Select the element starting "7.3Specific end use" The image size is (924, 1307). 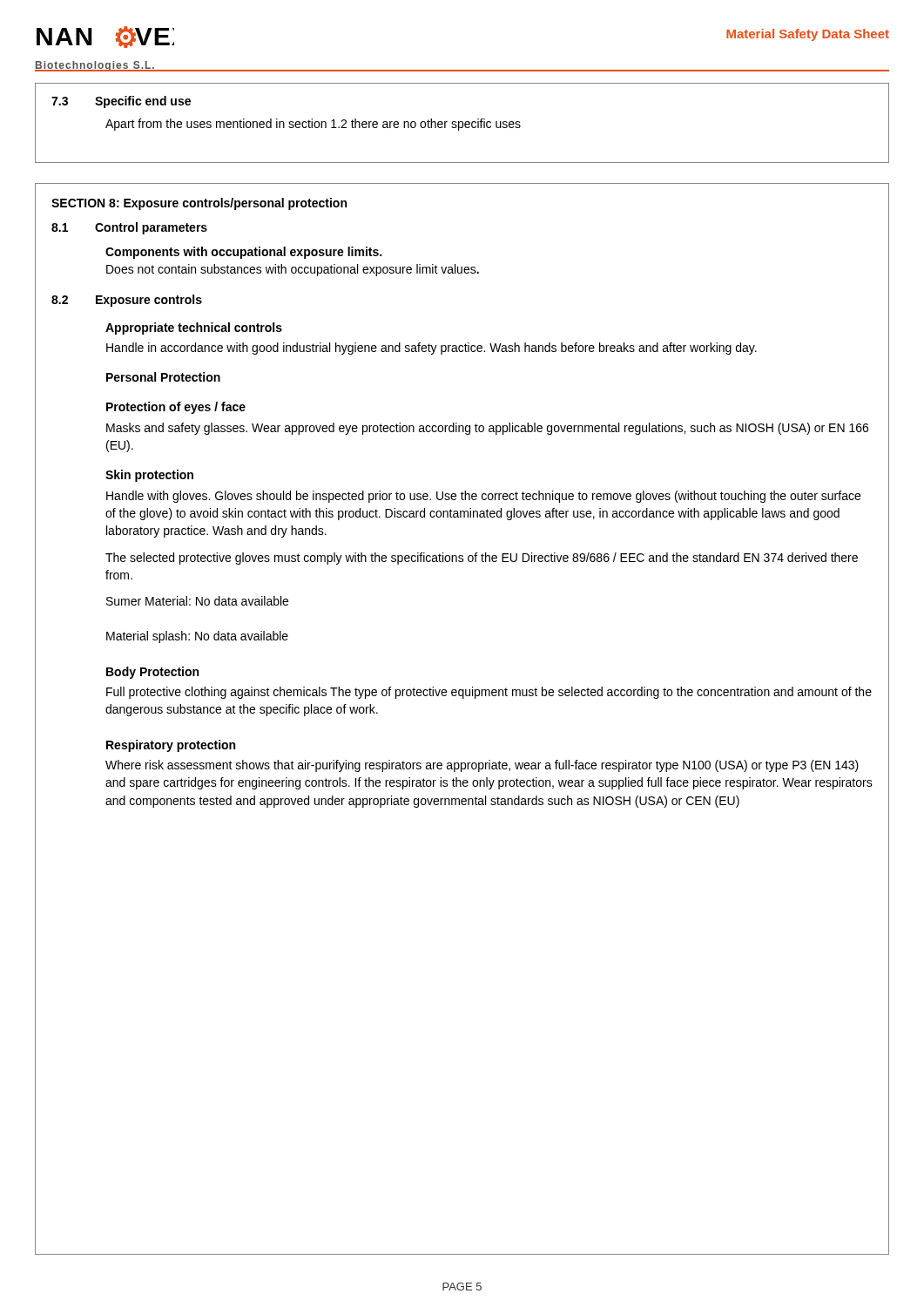point(121,101)
